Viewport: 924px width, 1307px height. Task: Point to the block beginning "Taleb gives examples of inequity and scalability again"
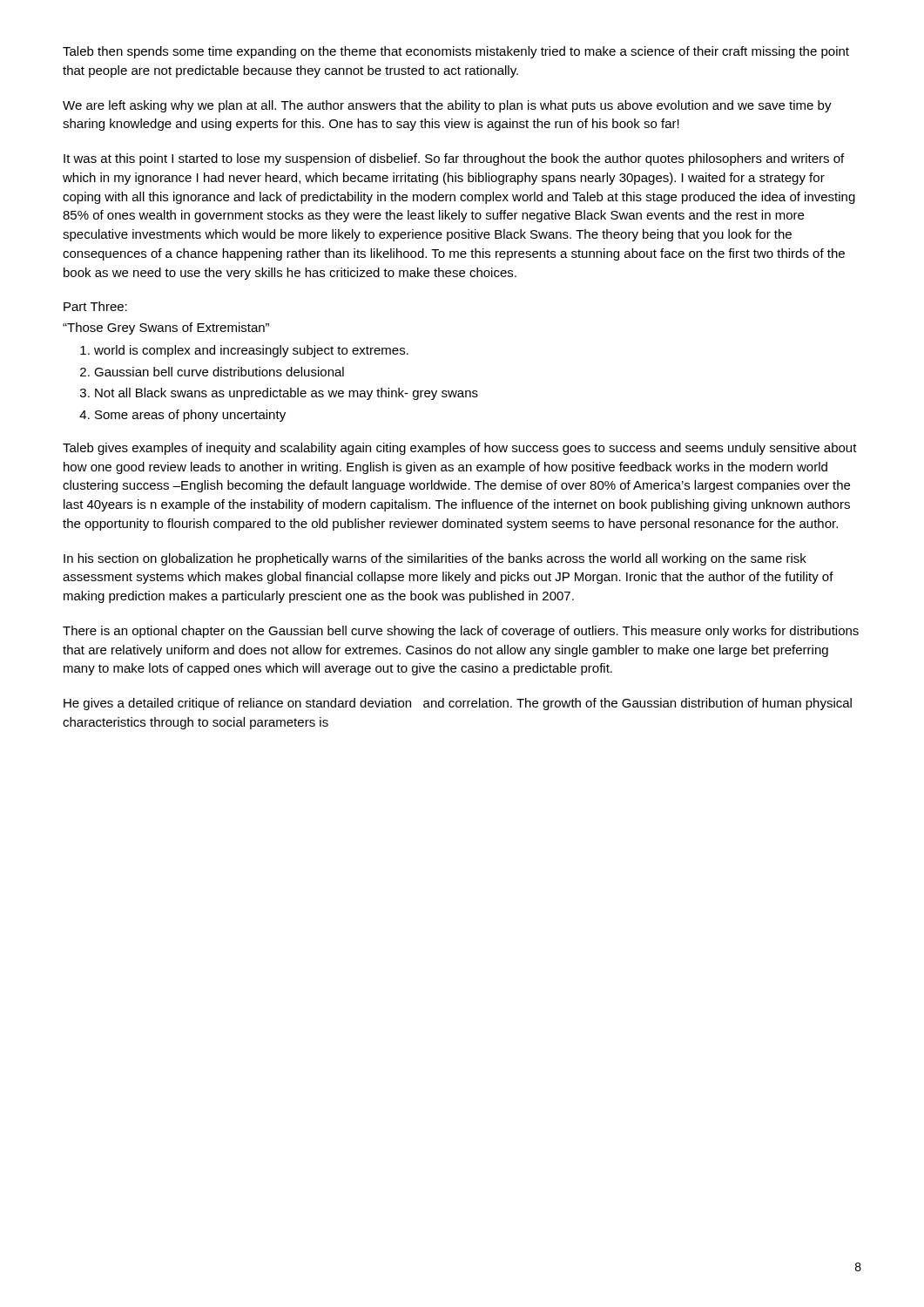pos(460,485)
